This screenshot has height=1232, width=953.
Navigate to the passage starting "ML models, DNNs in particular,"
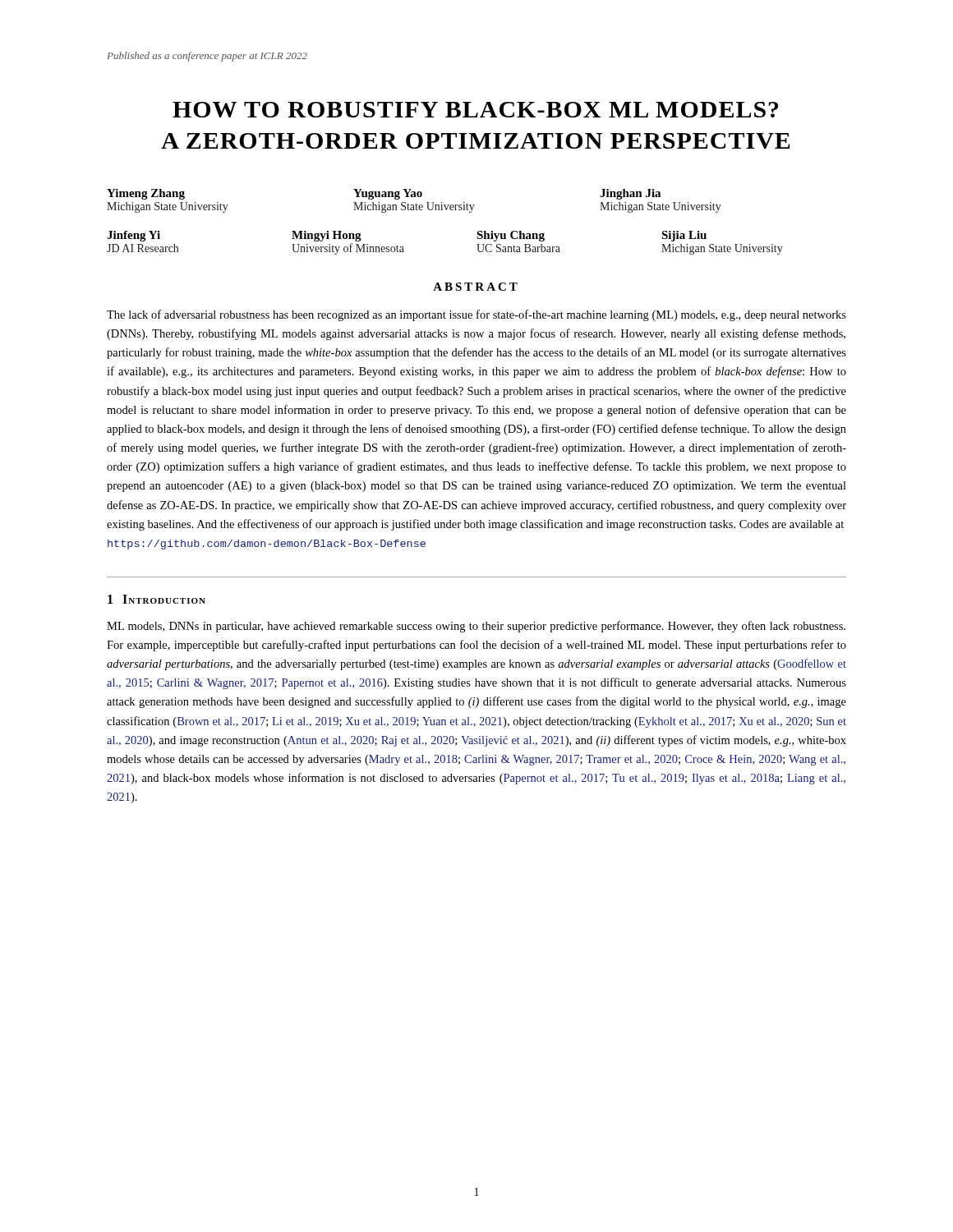point(476,711)
